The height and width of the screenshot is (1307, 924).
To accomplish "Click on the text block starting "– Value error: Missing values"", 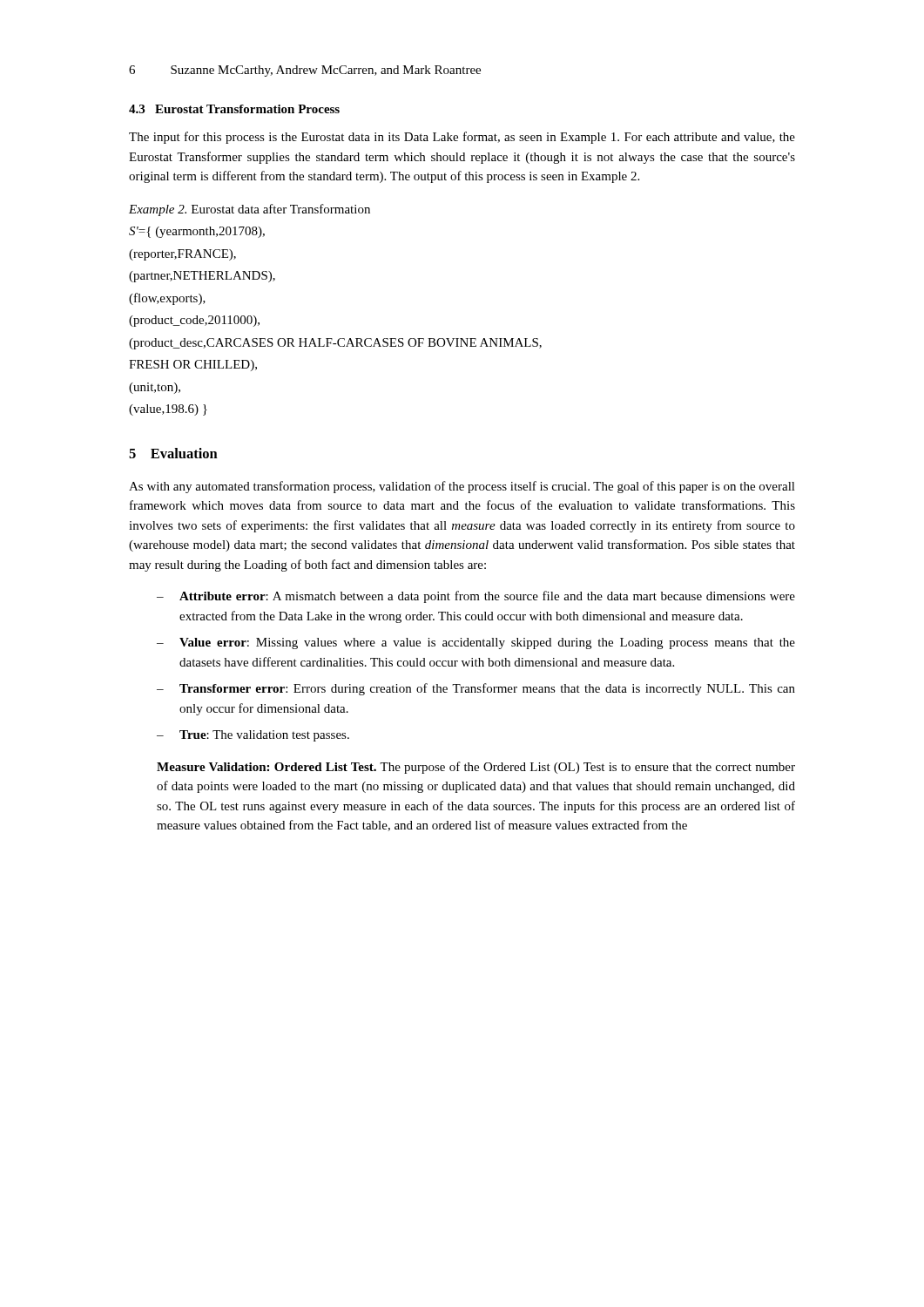I will pos(476,652).
